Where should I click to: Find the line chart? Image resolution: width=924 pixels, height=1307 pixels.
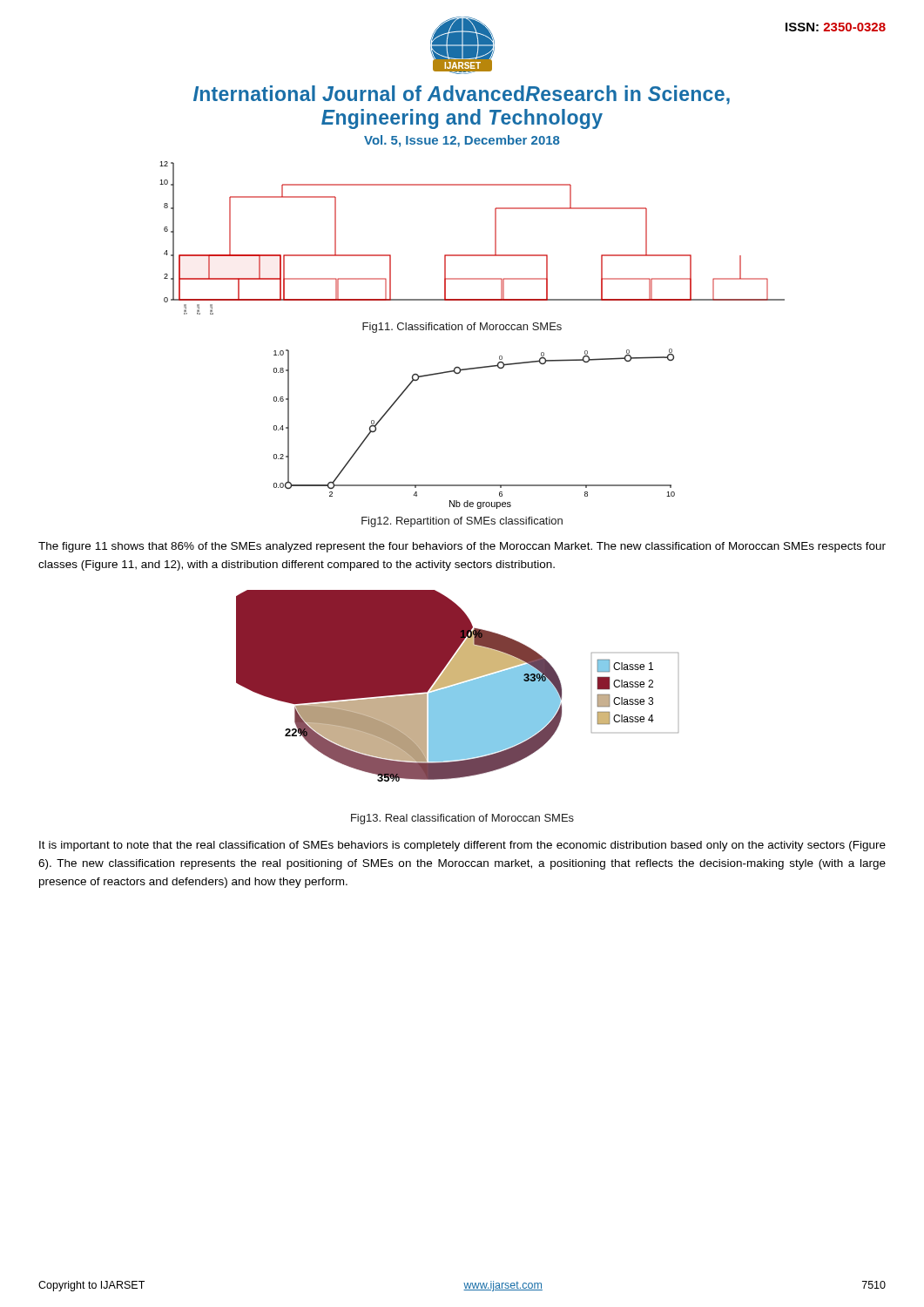click(x=462, y=426)
